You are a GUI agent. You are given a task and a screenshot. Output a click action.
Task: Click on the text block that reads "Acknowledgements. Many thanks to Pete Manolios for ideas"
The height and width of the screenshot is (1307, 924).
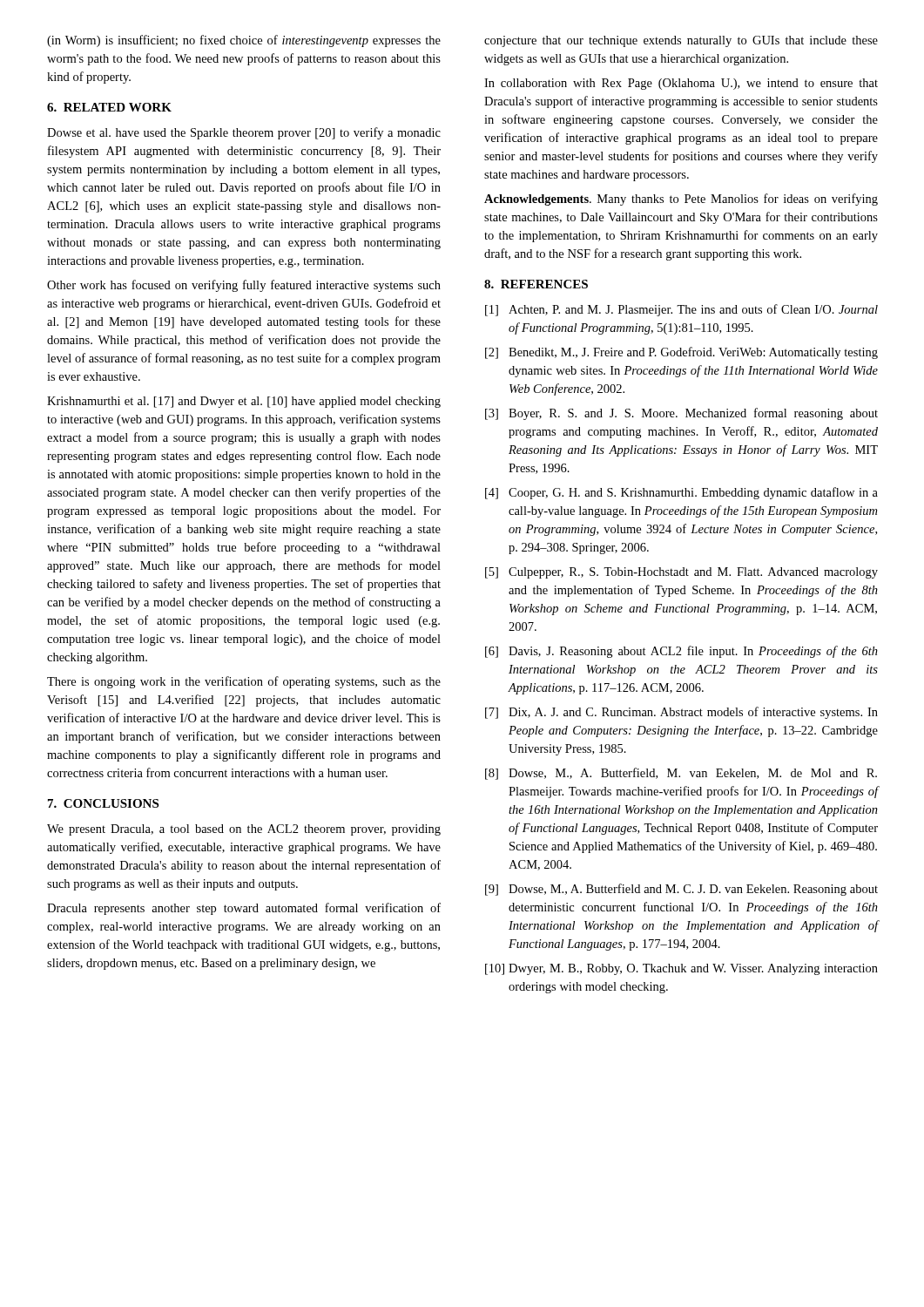681,227
